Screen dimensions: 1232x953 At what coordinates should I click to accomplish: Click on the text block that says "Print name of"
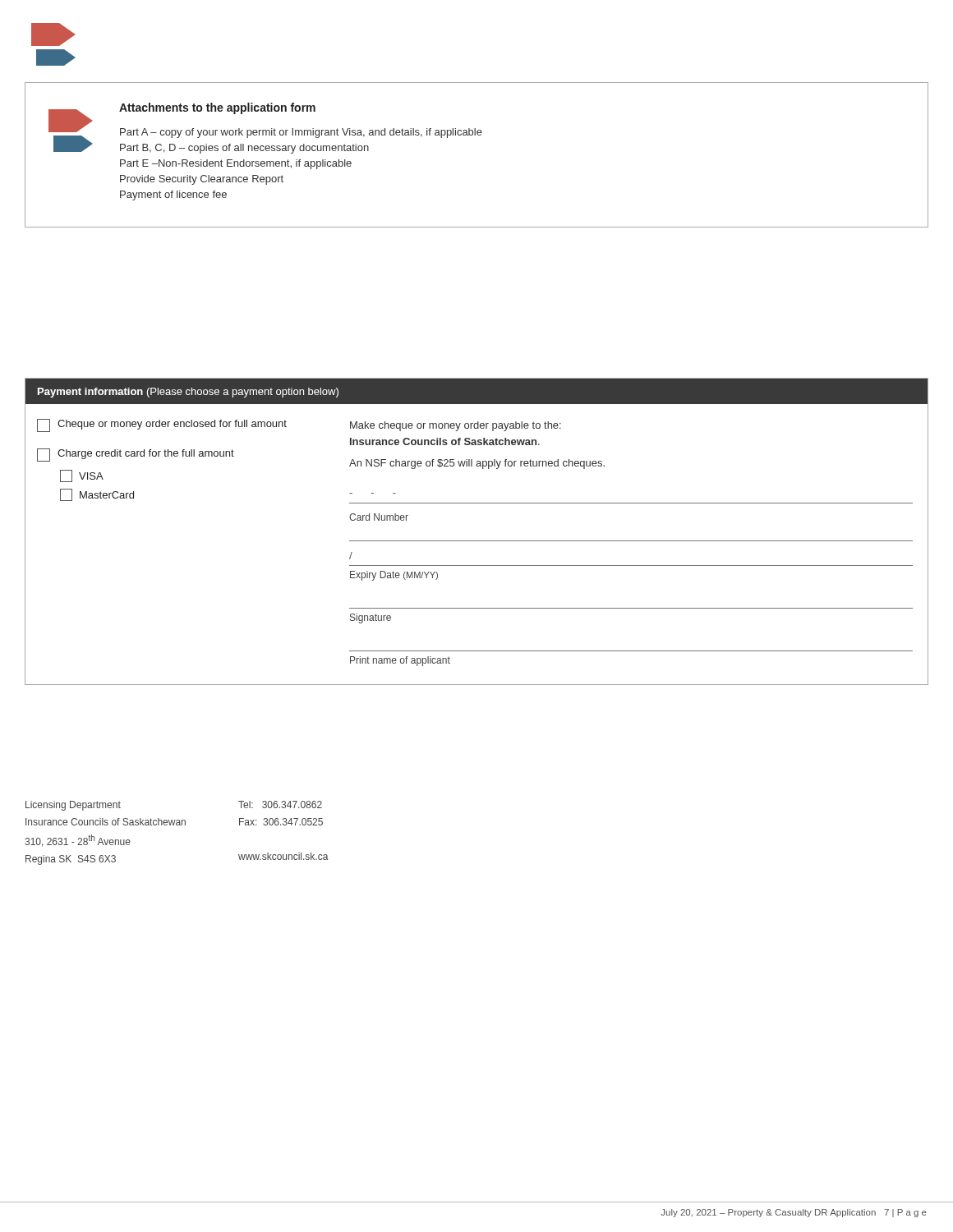(400, 661)
